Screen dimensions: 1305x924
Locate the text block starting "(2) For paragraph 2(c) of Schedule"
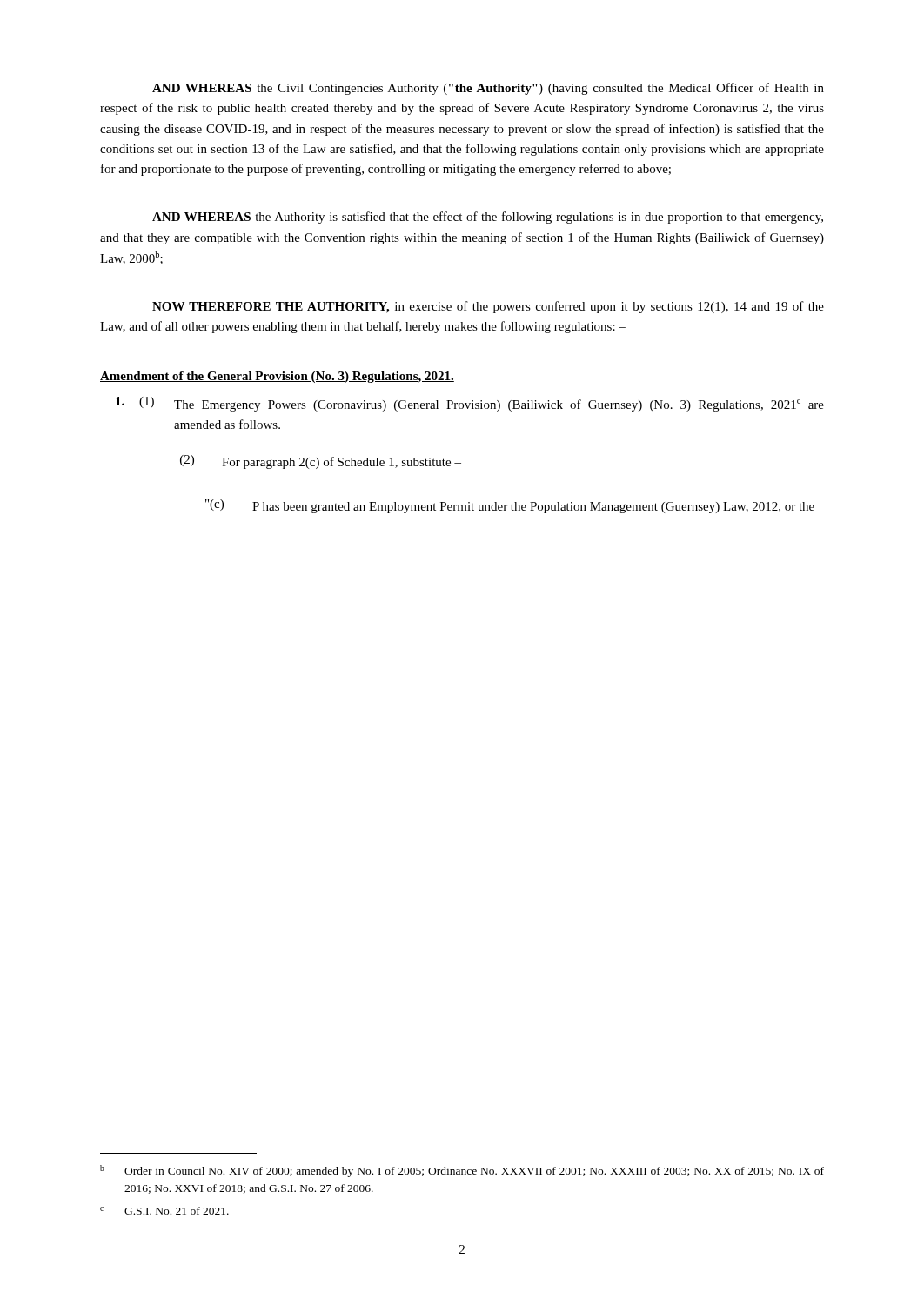click(321, 462)
